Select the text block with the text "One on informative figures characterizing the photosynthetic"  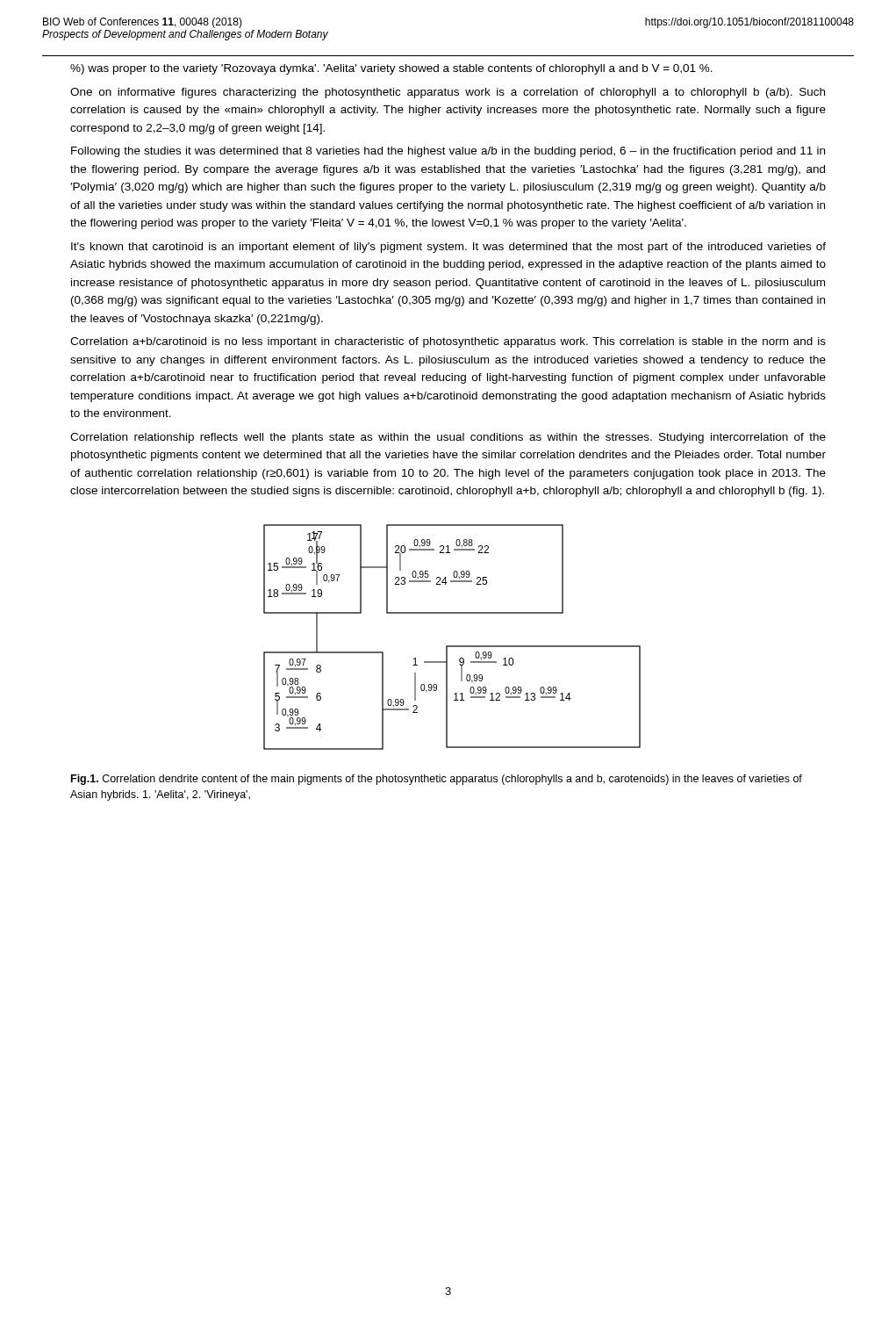pos(448,109)
